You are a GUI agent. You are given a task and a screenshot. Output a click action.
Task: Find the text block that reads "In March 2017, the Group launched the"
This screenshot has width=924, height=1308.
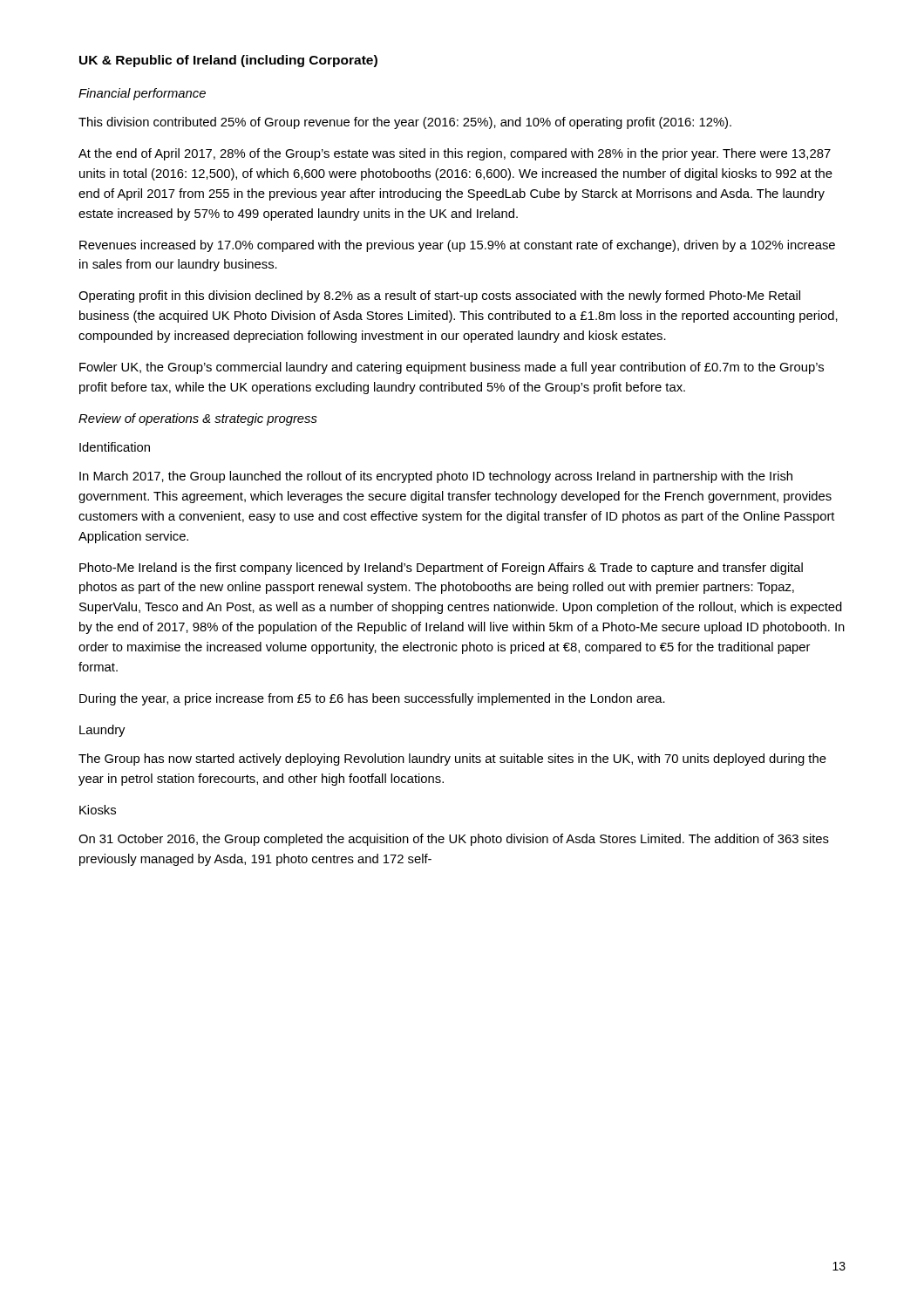coord(457,506)
